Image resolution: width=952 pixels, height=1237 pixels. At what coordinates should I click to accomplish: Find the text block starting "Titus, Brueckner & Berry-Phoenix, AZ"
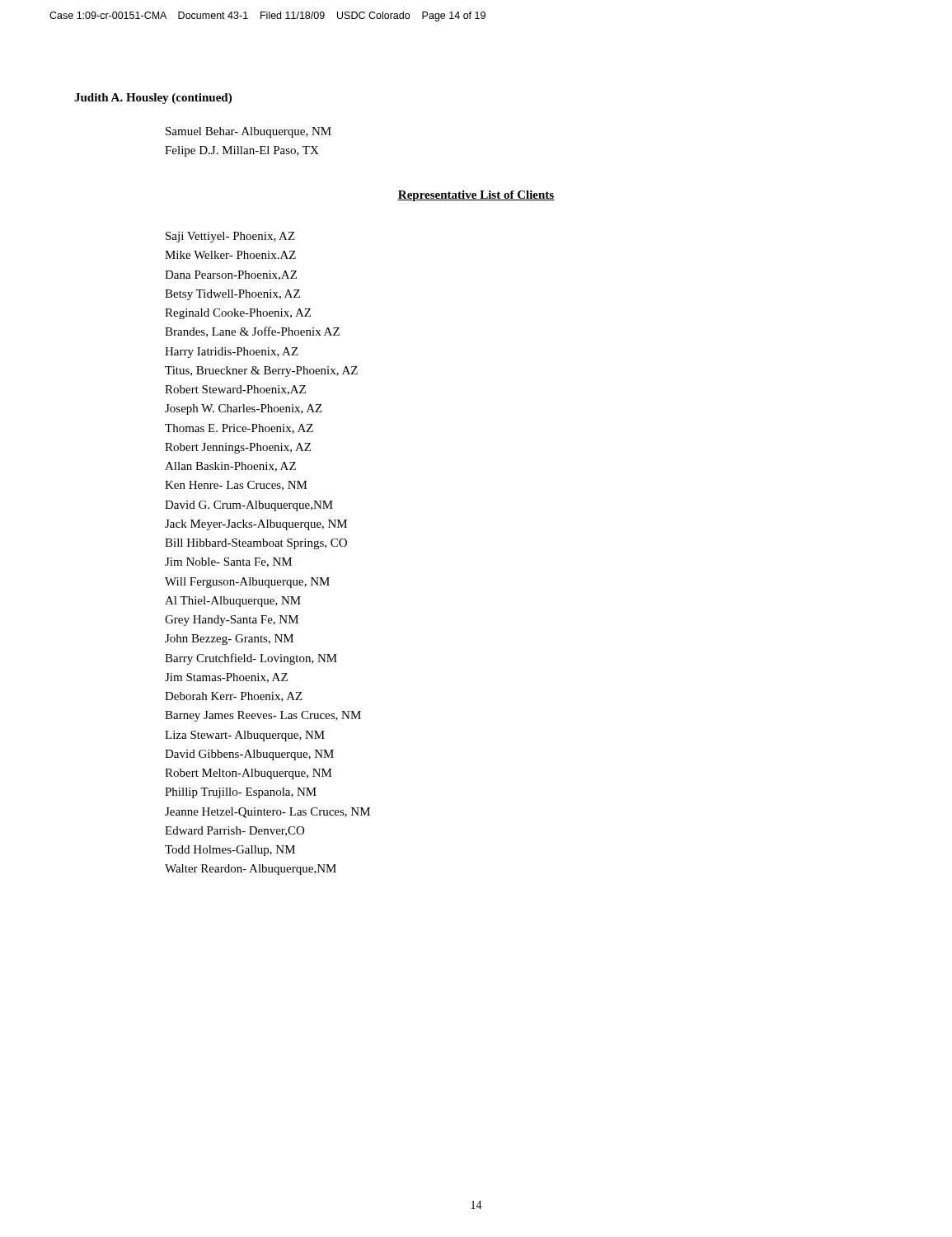(x=261, y=370)
